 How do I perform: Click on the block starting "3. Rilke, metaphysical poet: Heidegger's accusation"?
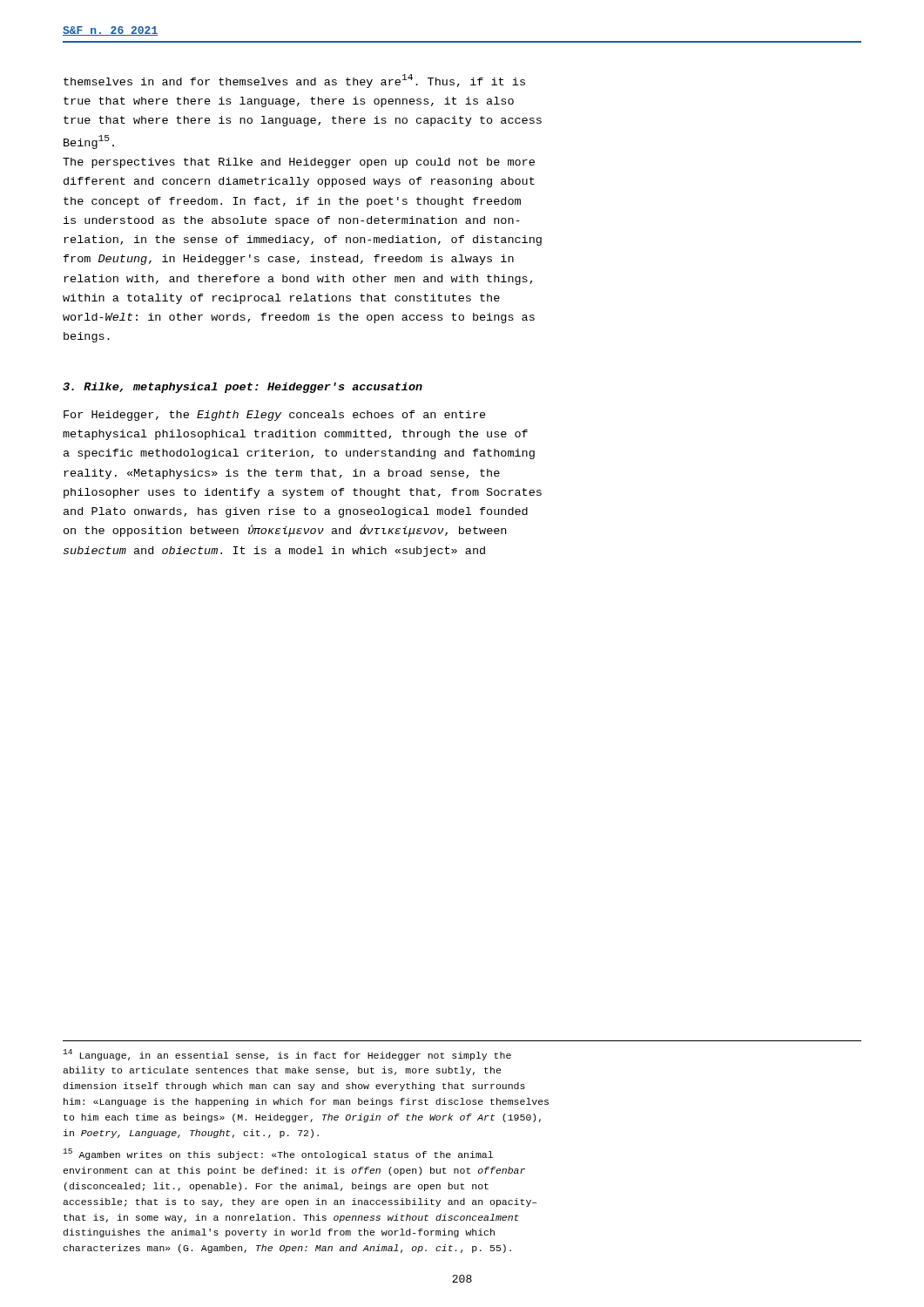point(243,387)
